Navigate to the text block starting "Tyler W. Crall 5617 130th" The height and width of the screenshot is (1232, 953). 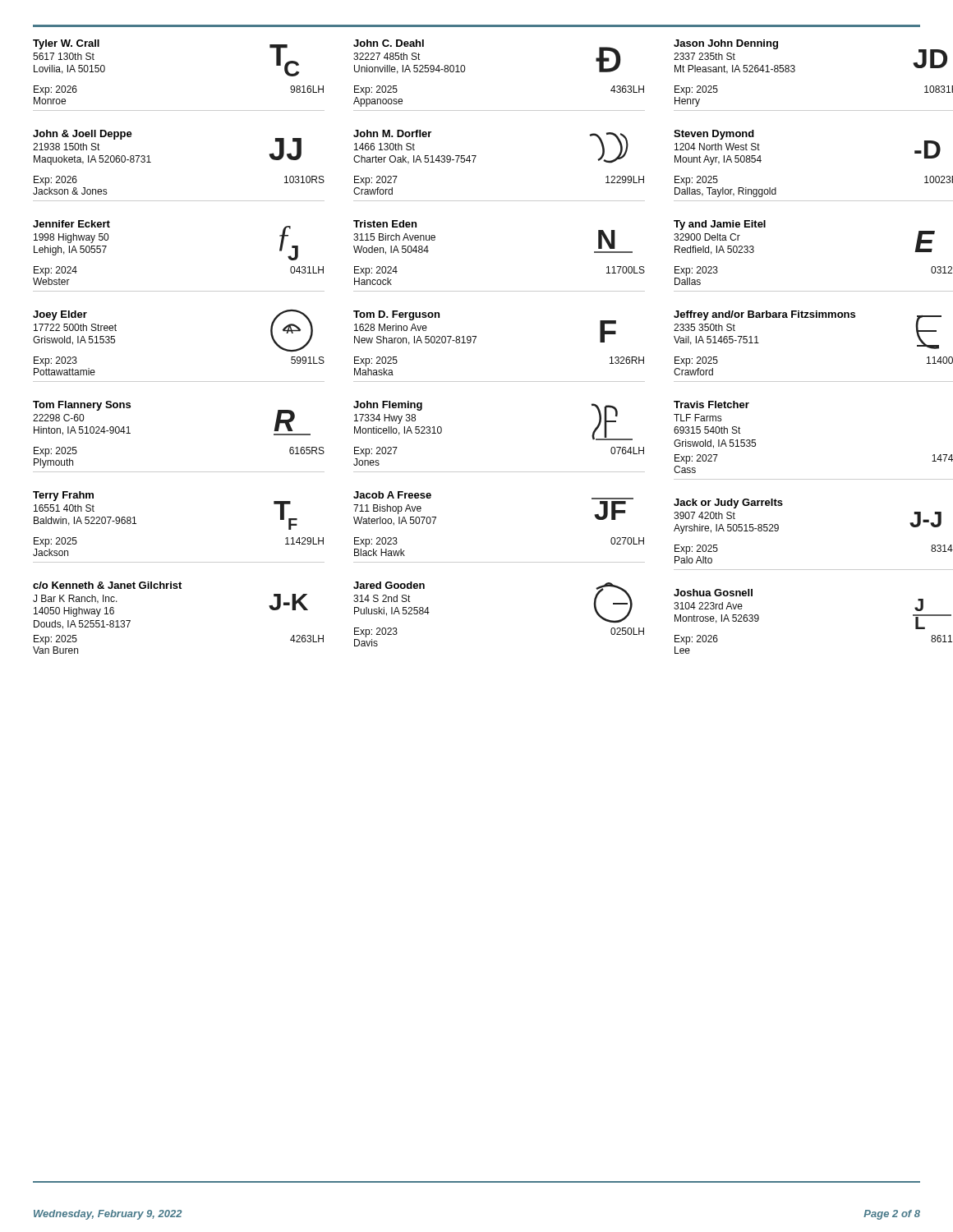67,58
